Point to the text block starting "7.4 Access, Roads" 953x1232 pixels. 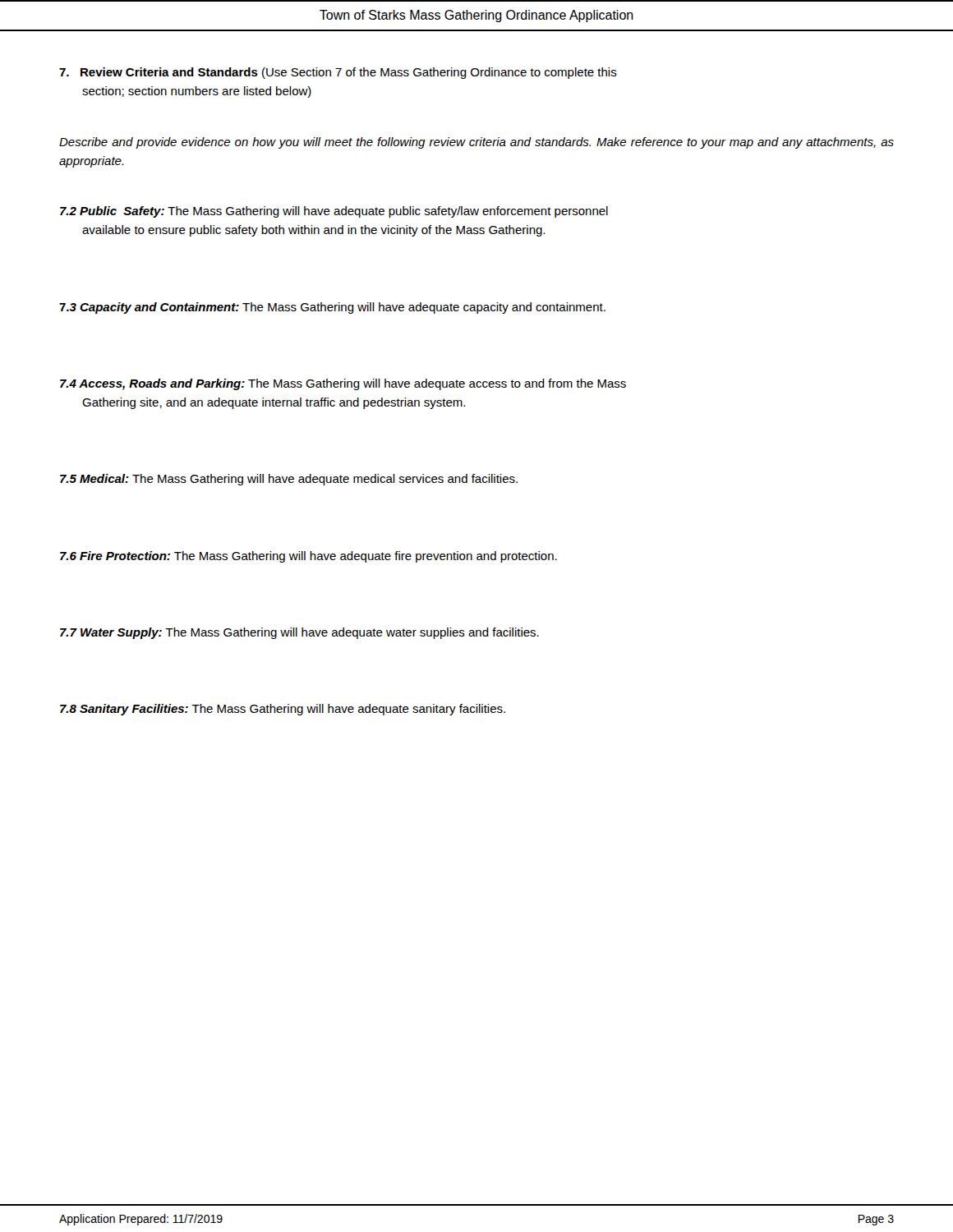(x=476, y=393)
